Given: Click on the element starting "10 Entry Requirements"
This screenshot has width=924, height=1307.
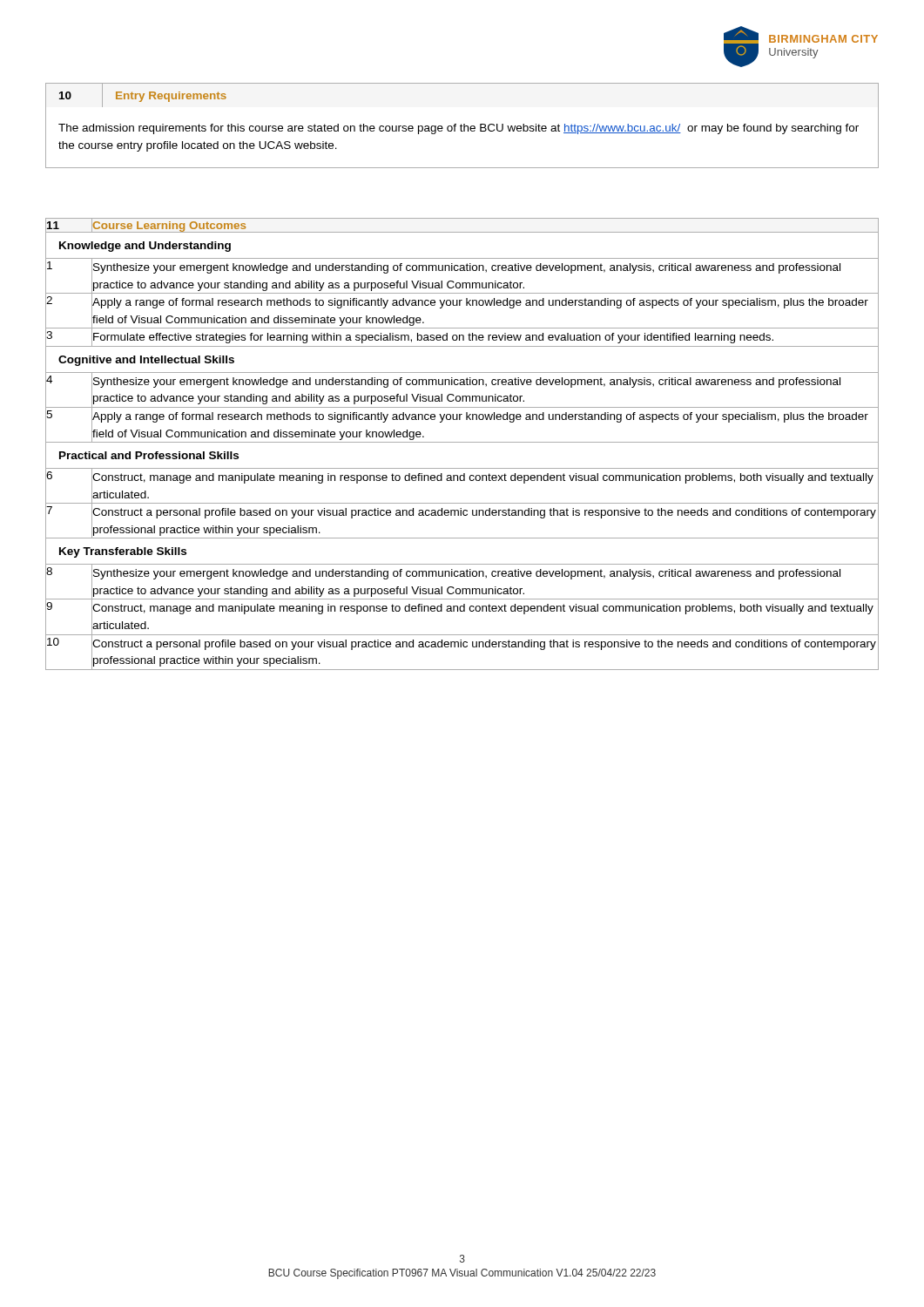Looking at the screenshot, I should 462,125.
